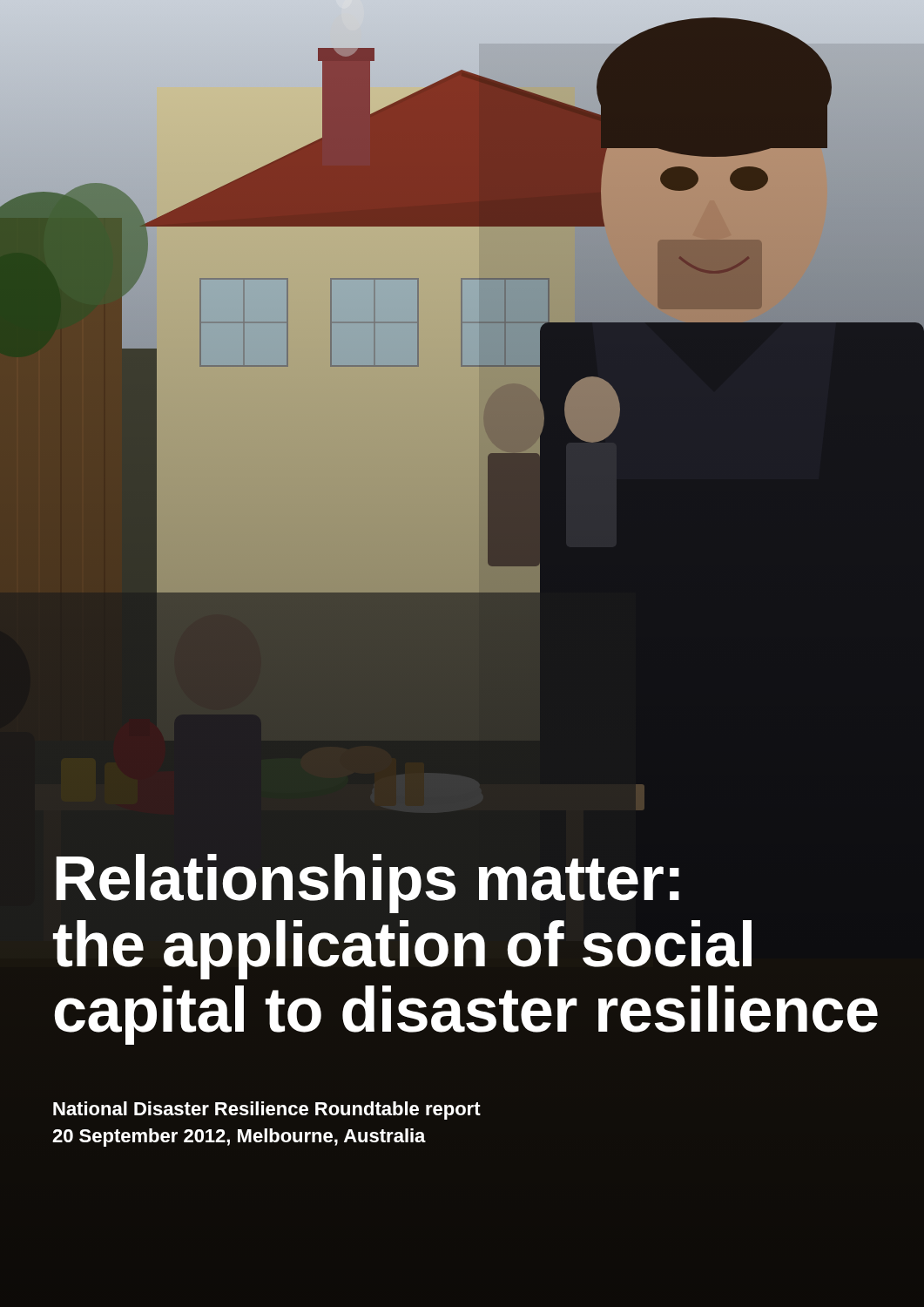Viewport: 924px width, 1307px height.
Task: Select the photo
Action: point(462,654)
